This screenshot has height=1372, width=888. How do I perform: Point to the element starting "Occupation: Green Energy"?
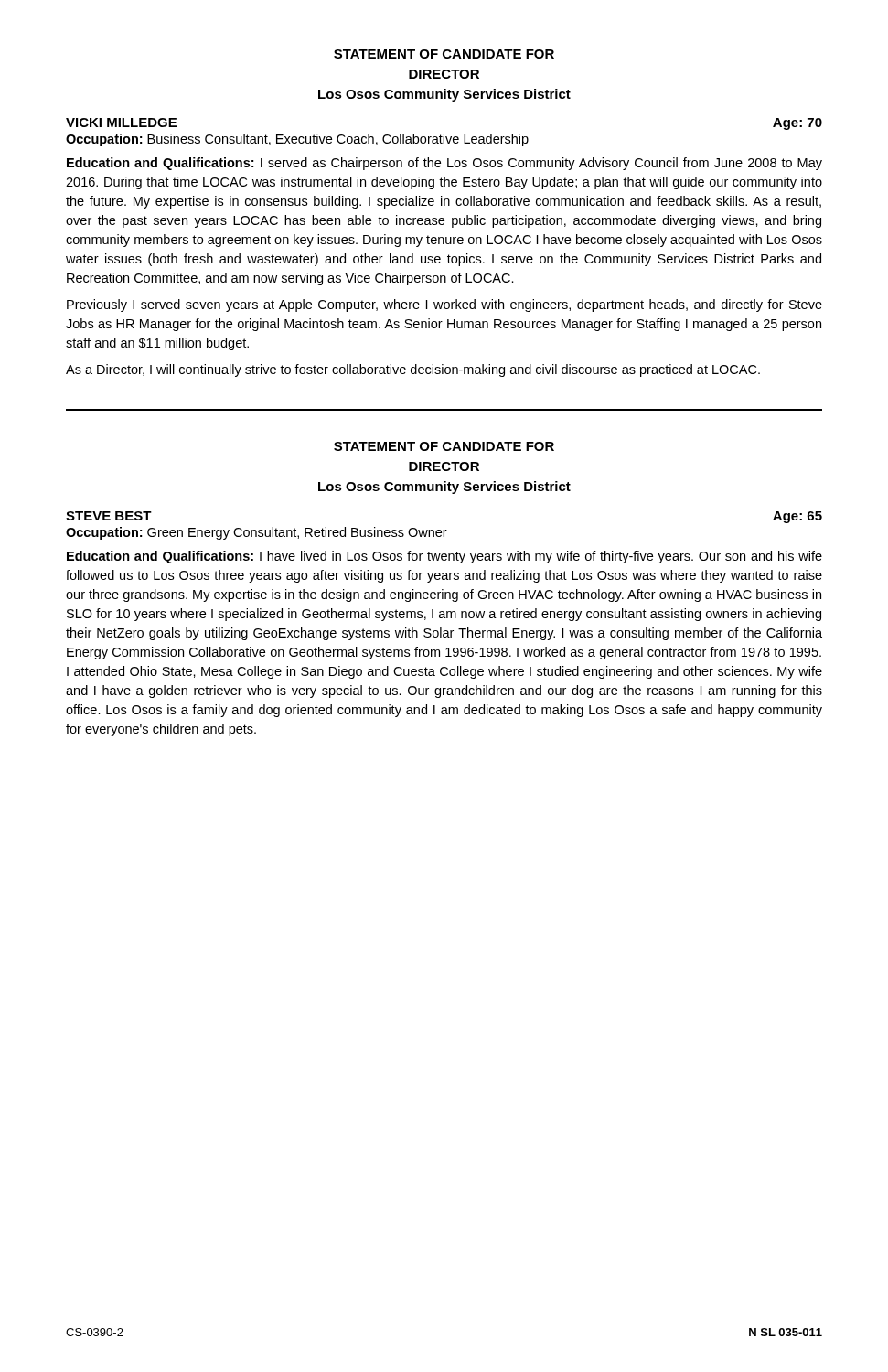(256, 532)
